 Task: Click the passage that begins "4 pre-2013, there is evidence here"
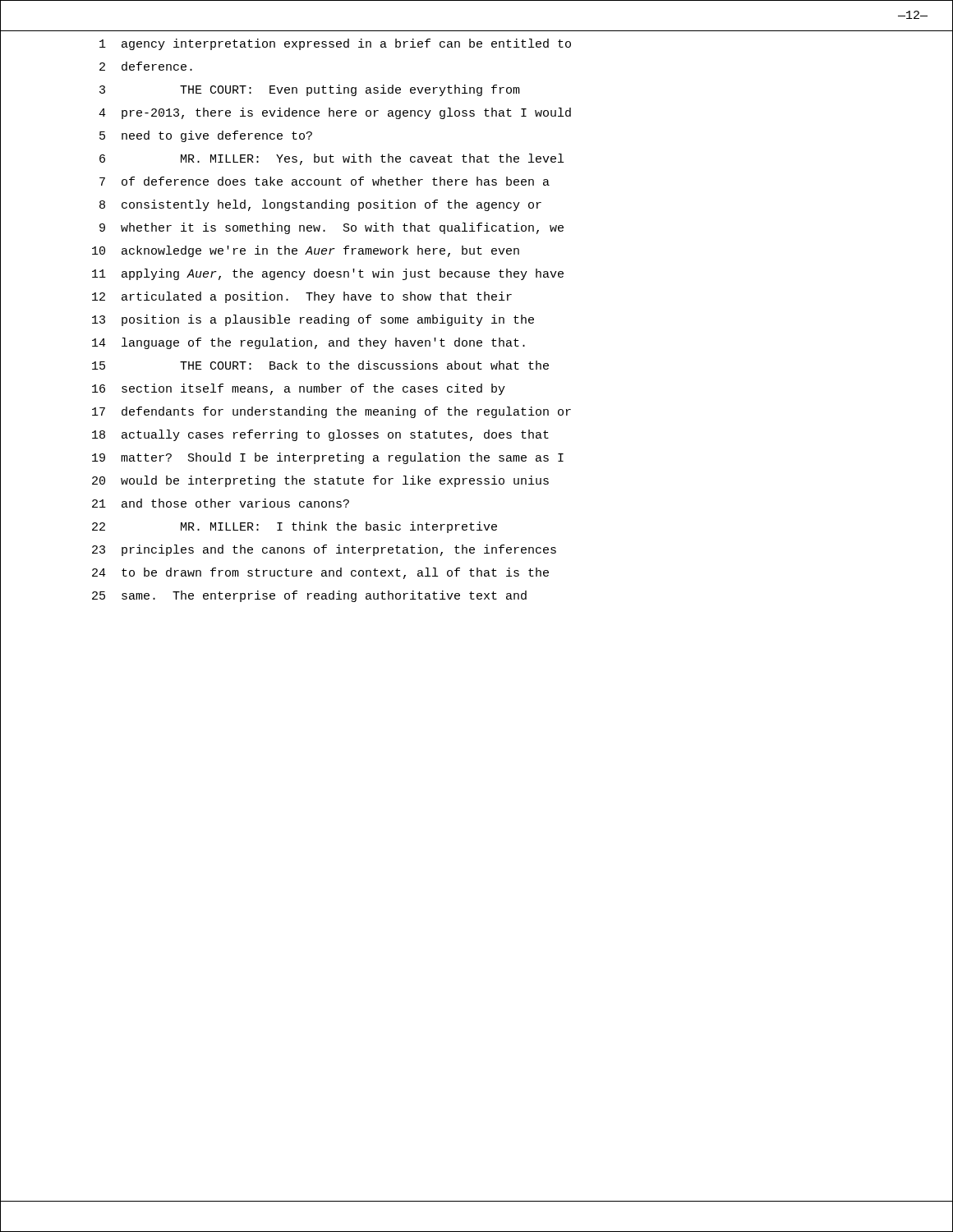(x=493, y=114)
